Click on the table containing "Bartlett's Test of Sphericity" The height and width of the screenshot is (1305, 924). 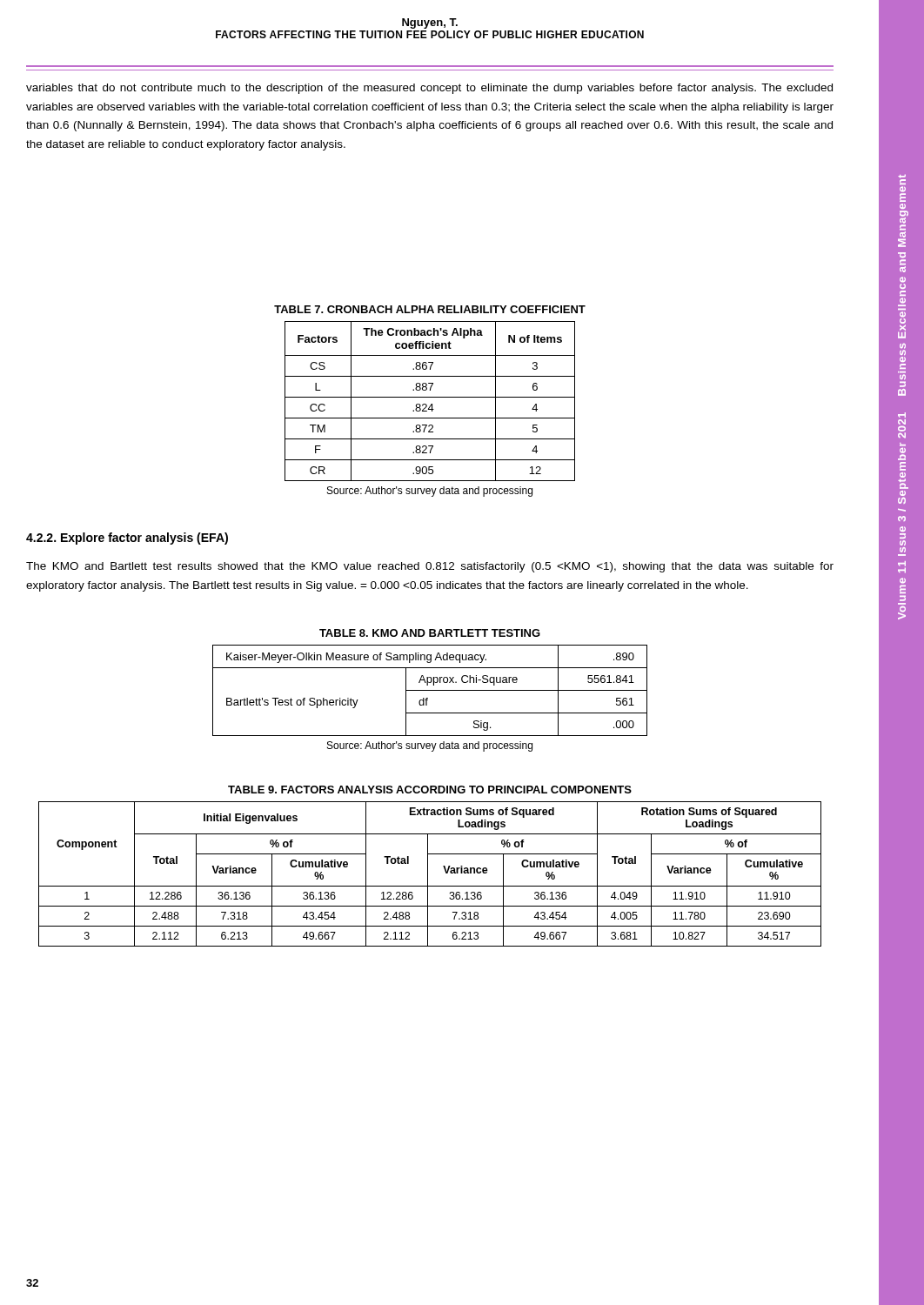pos(430,698)
